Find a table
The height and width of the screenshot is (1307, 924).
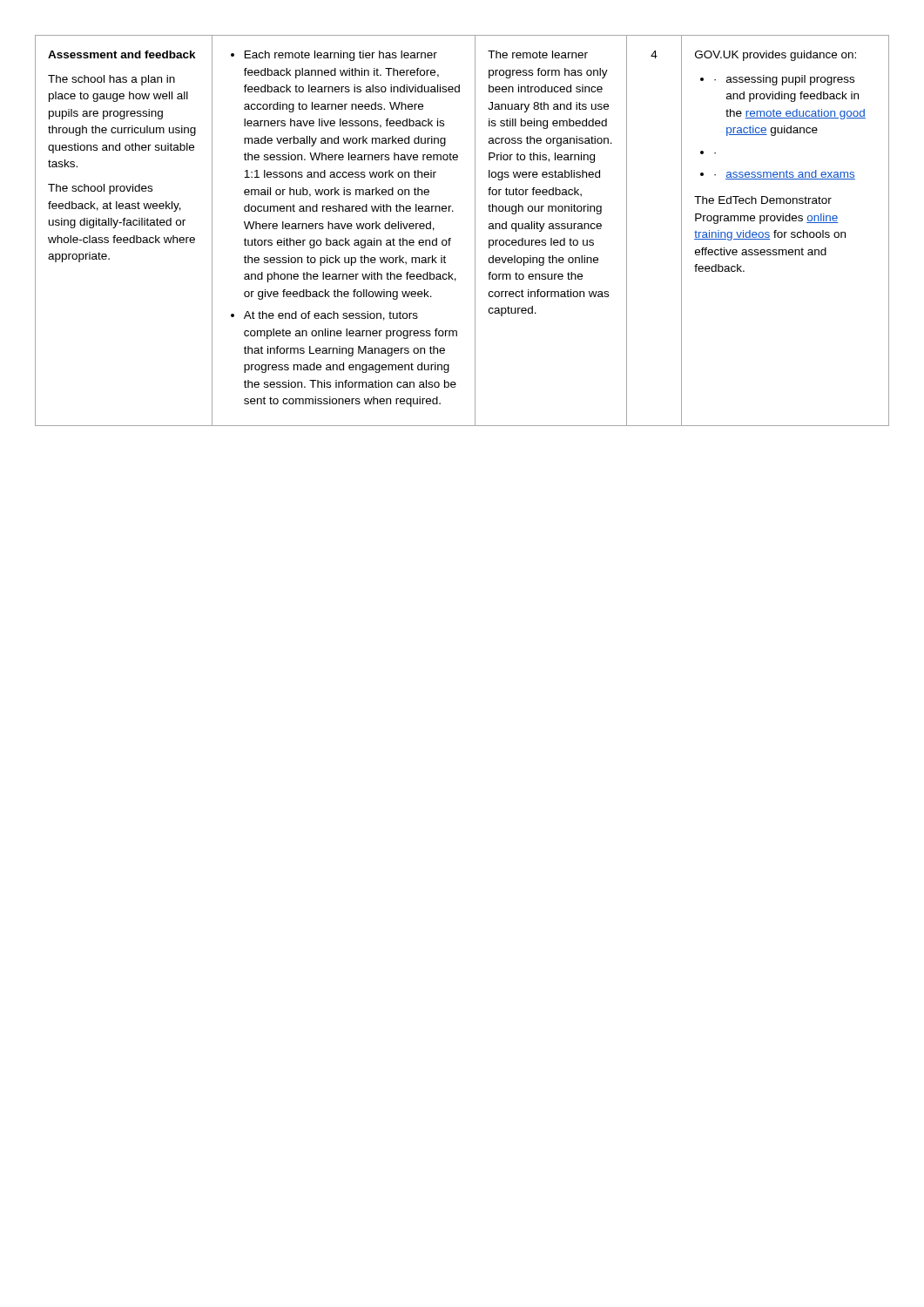(462, 230)
